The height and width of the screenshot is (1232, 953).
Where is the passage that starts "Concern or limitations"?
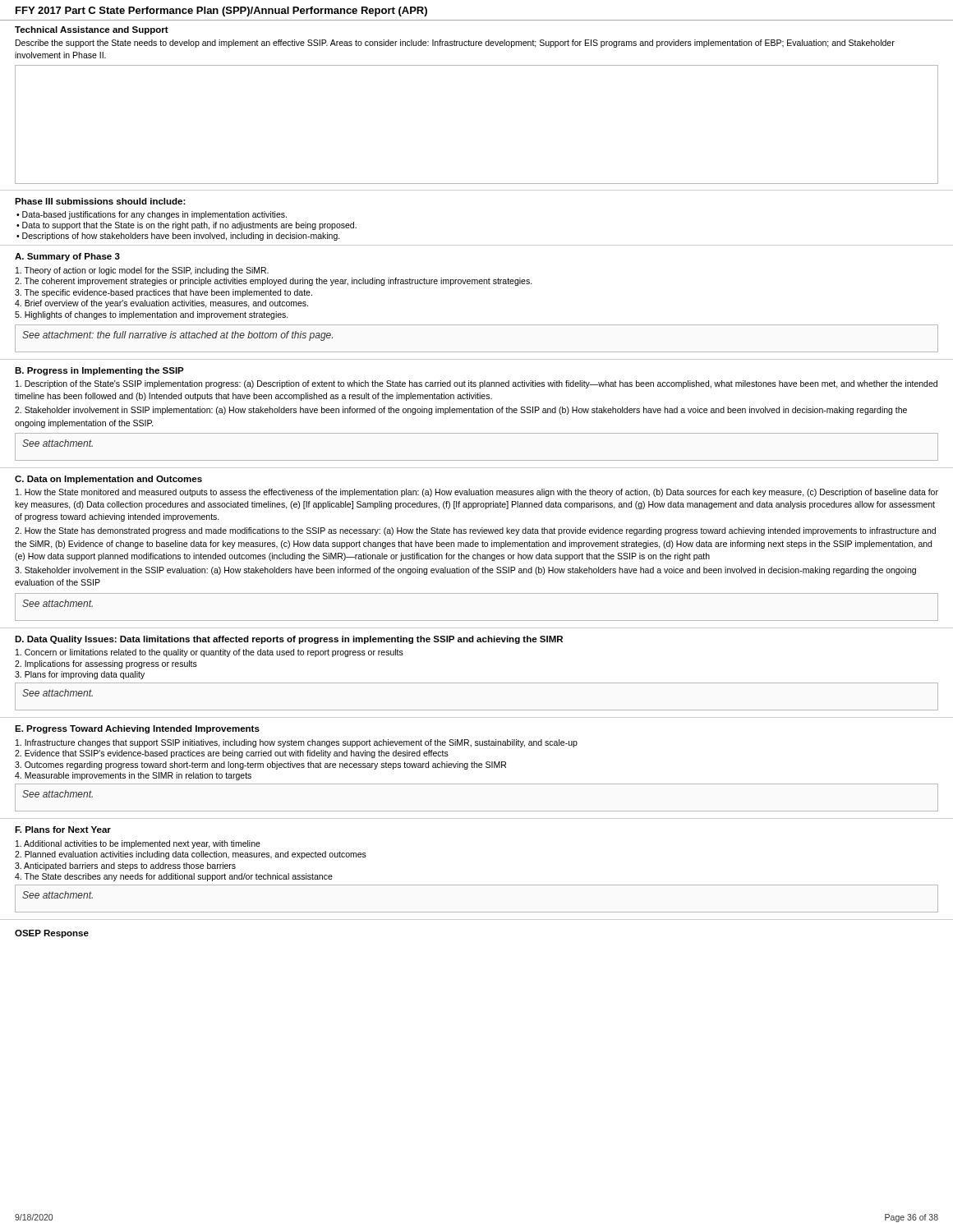(209, 652)
